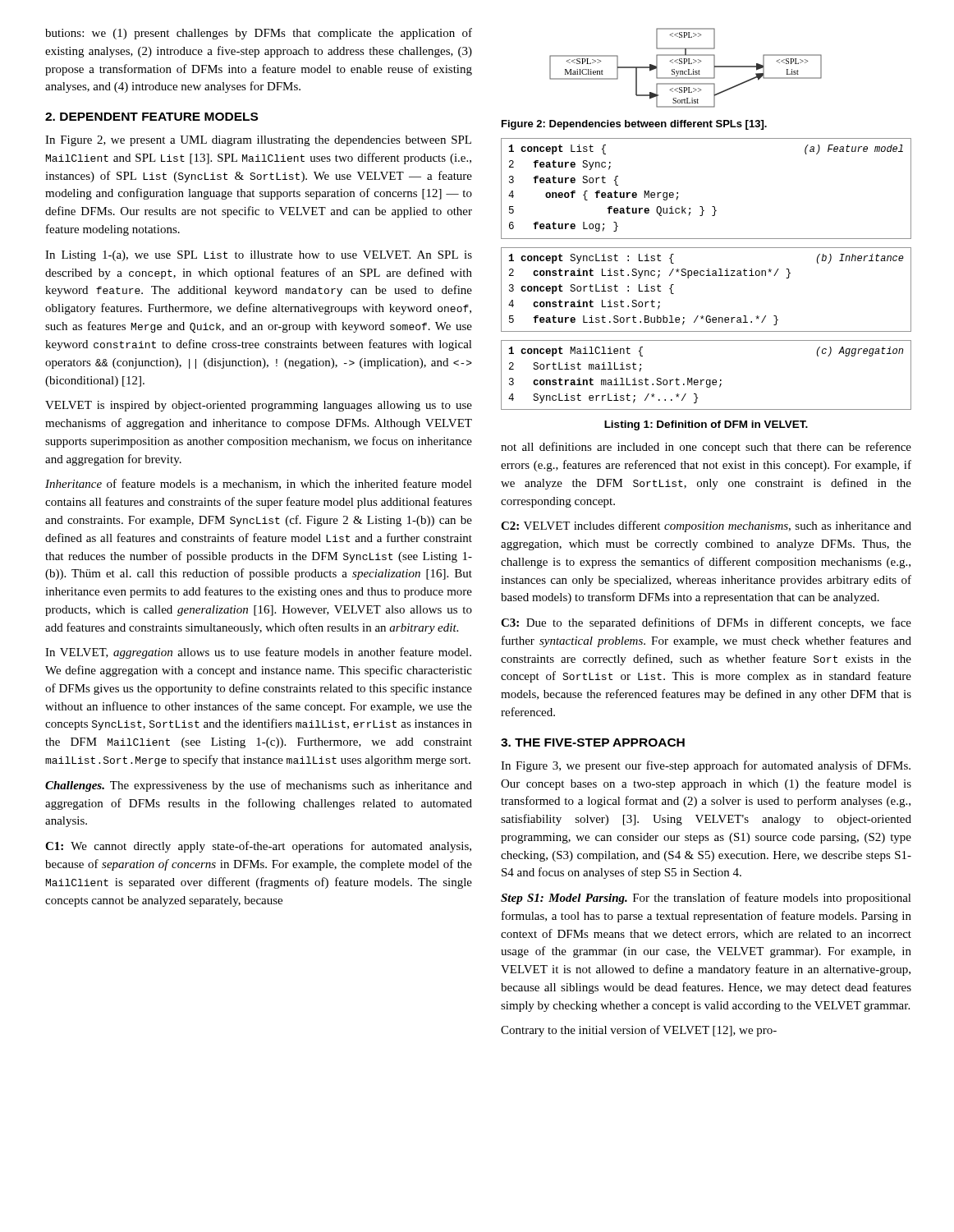
Task: Click on the table containing "4 constraint List.Sort;"
Action: (x=706, y=289)
